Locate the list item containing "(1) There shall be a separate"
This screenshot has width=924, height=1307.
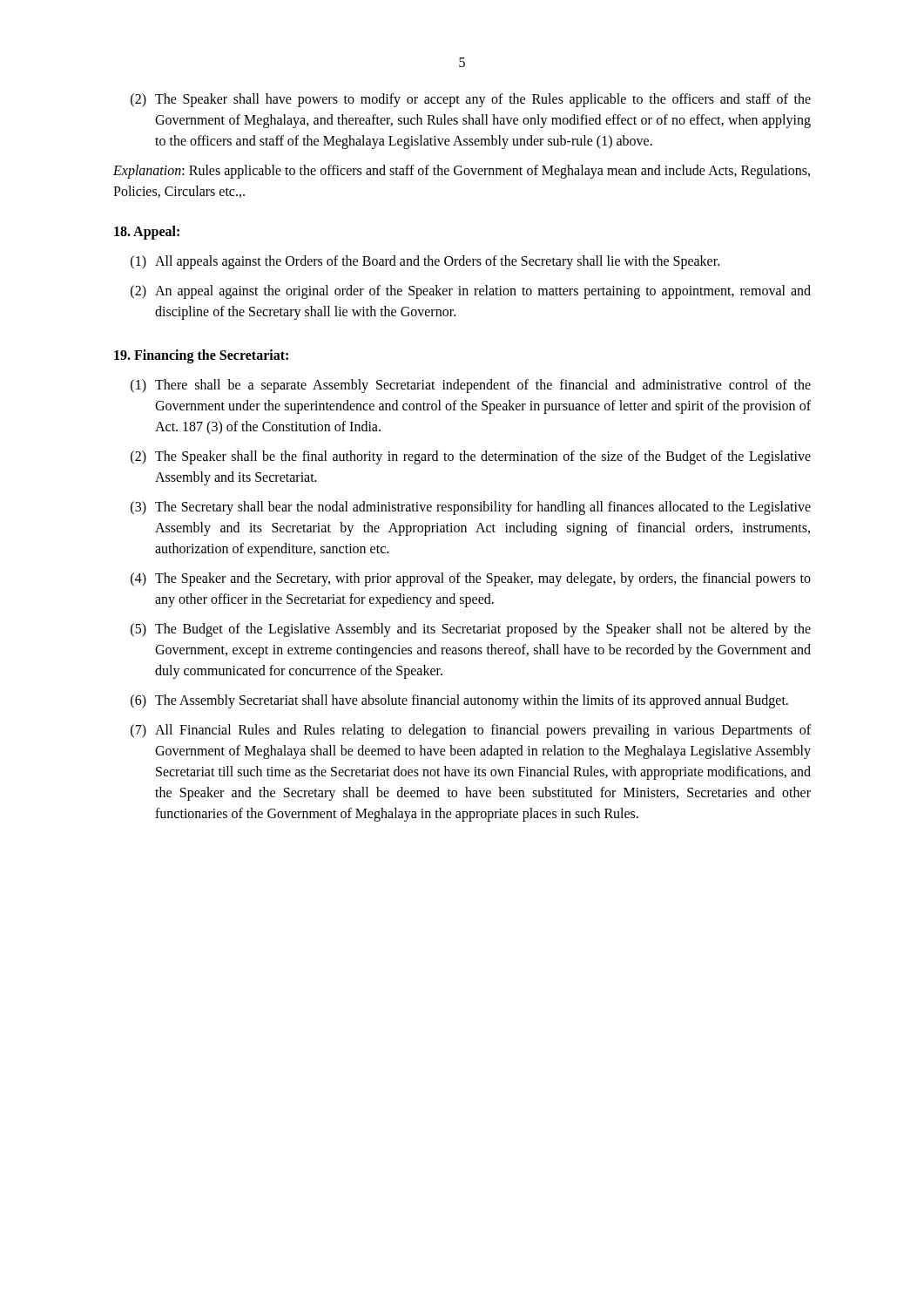click(462, 406)
